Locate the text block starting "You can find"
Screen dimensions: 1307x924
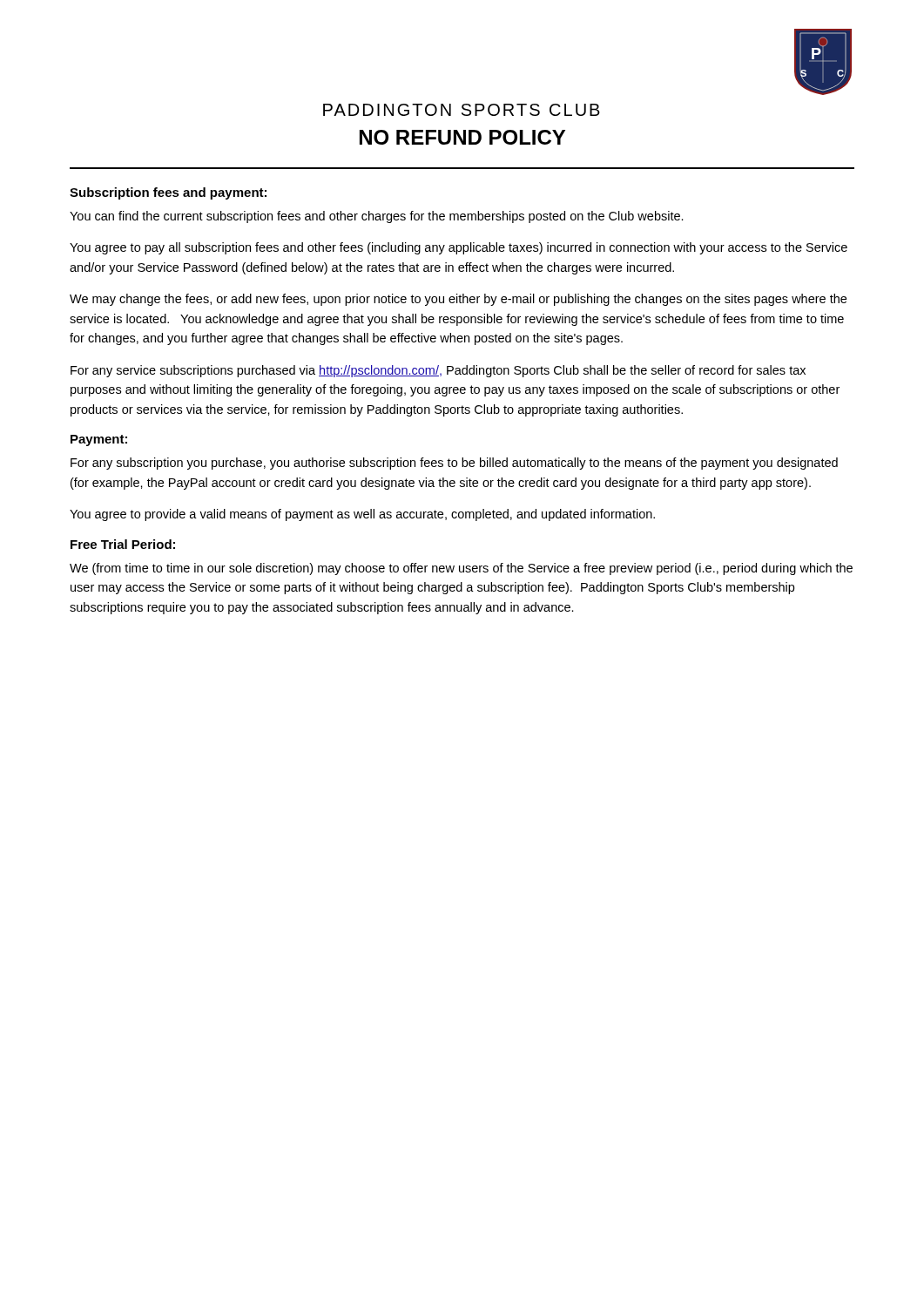[377, 216]
